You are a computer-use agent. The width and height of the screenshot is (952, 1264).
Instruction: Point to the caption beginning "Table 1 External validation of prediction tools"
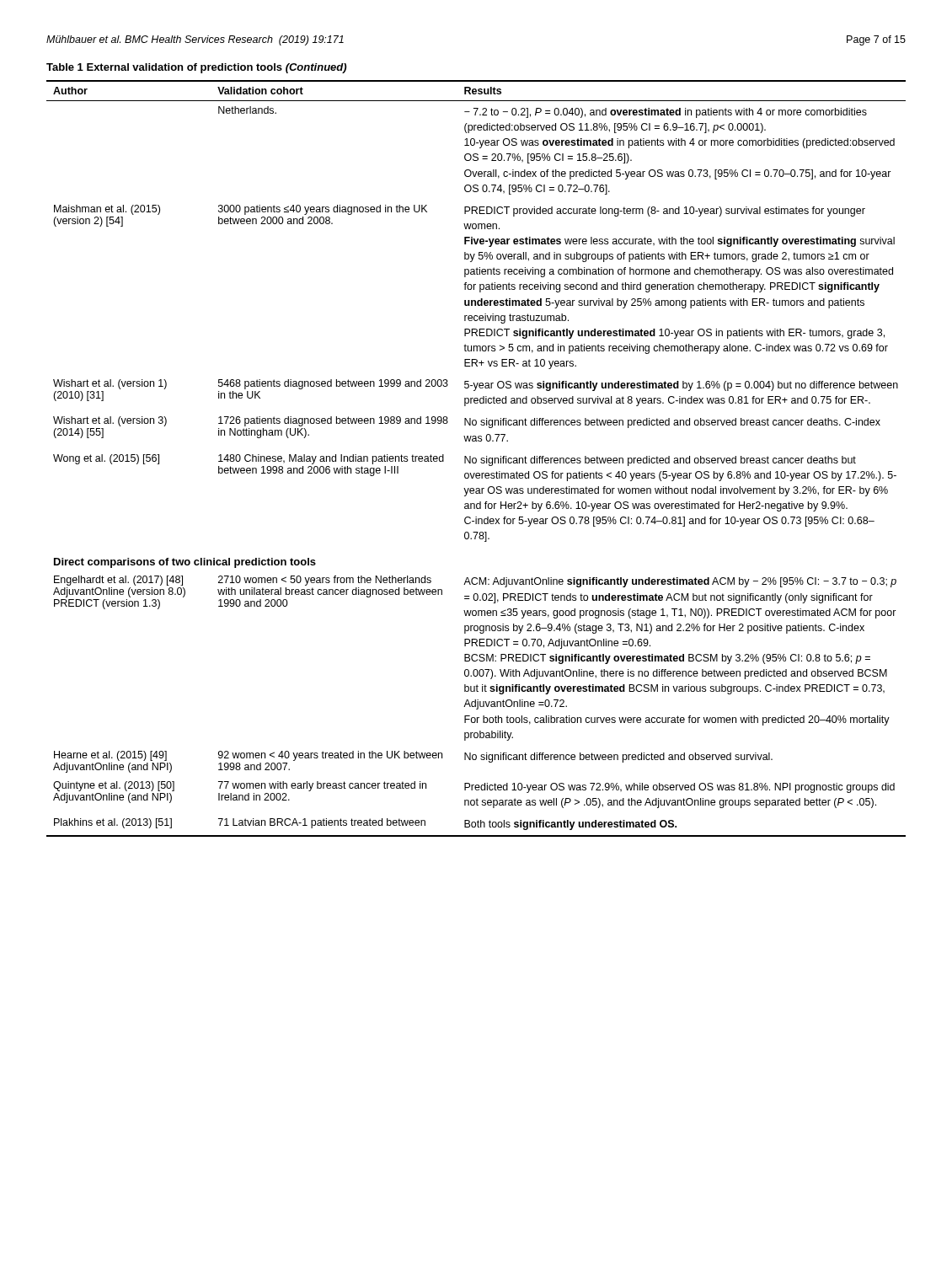pyautogui.click(x=197, y=67)
